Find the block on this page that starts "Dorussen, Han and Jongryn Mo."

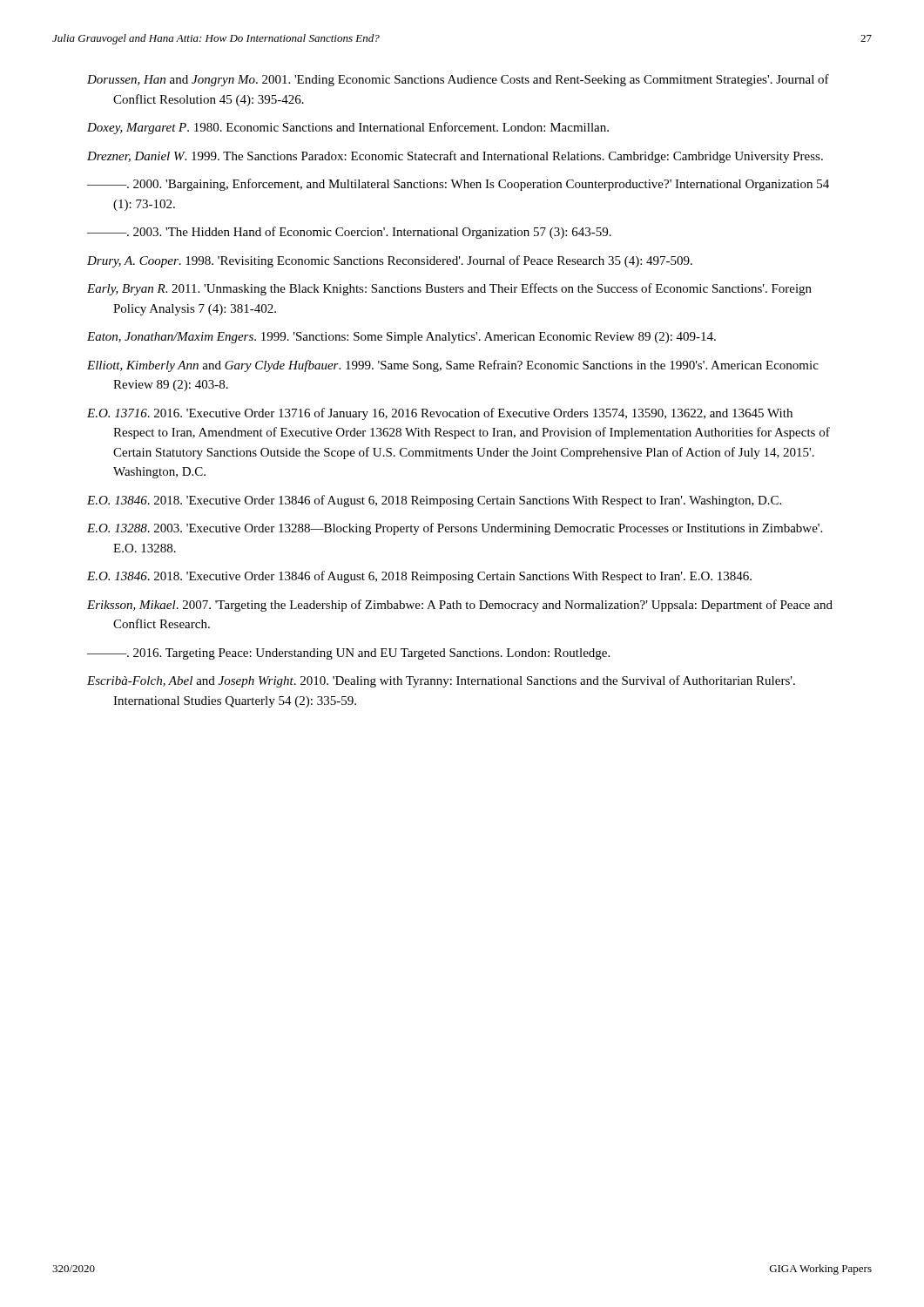point(458,89)
